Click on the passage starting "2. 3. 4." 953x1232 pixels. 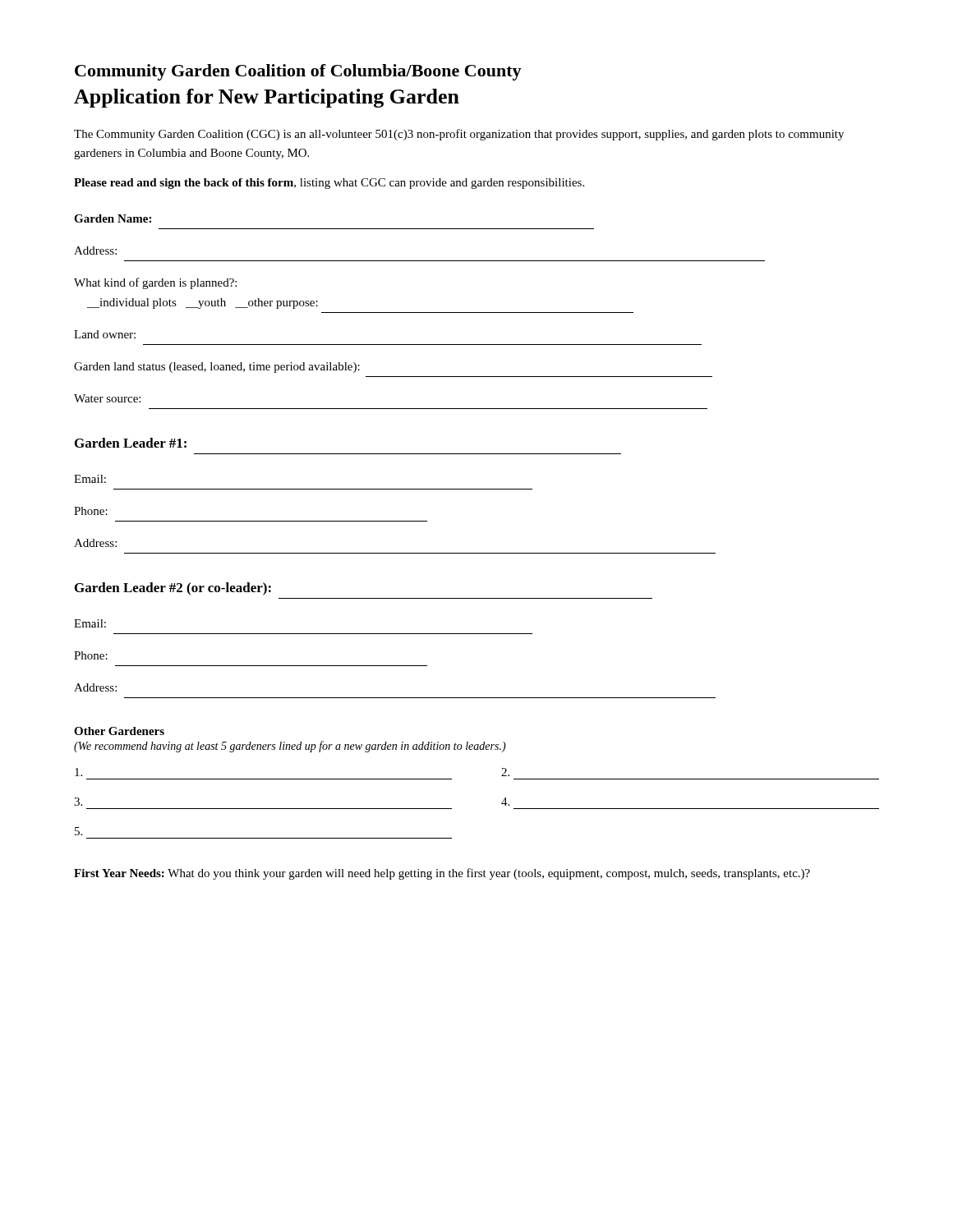(77, 772)
